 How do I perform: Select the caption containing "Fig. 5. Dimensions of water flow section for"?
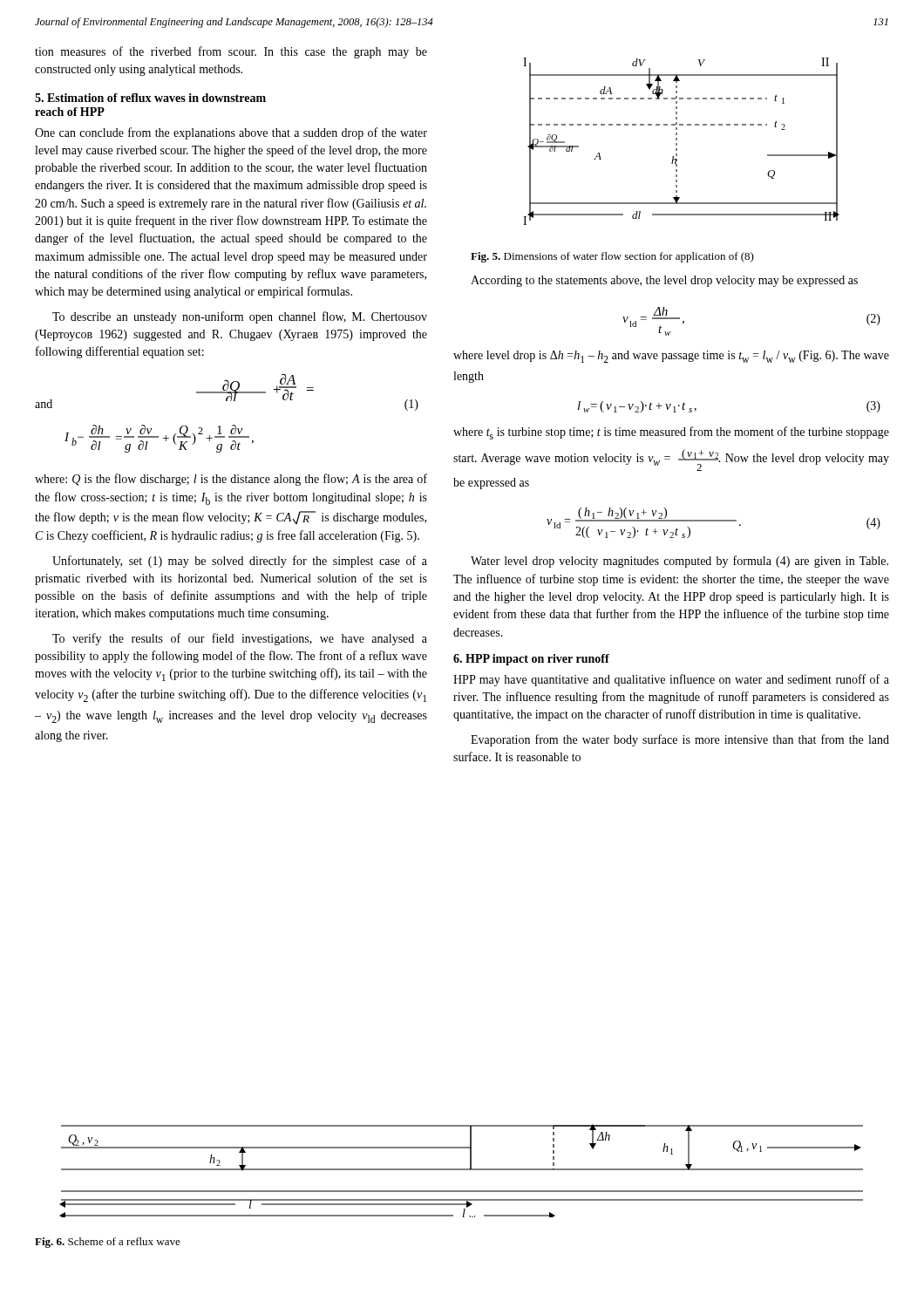point(612,256)
